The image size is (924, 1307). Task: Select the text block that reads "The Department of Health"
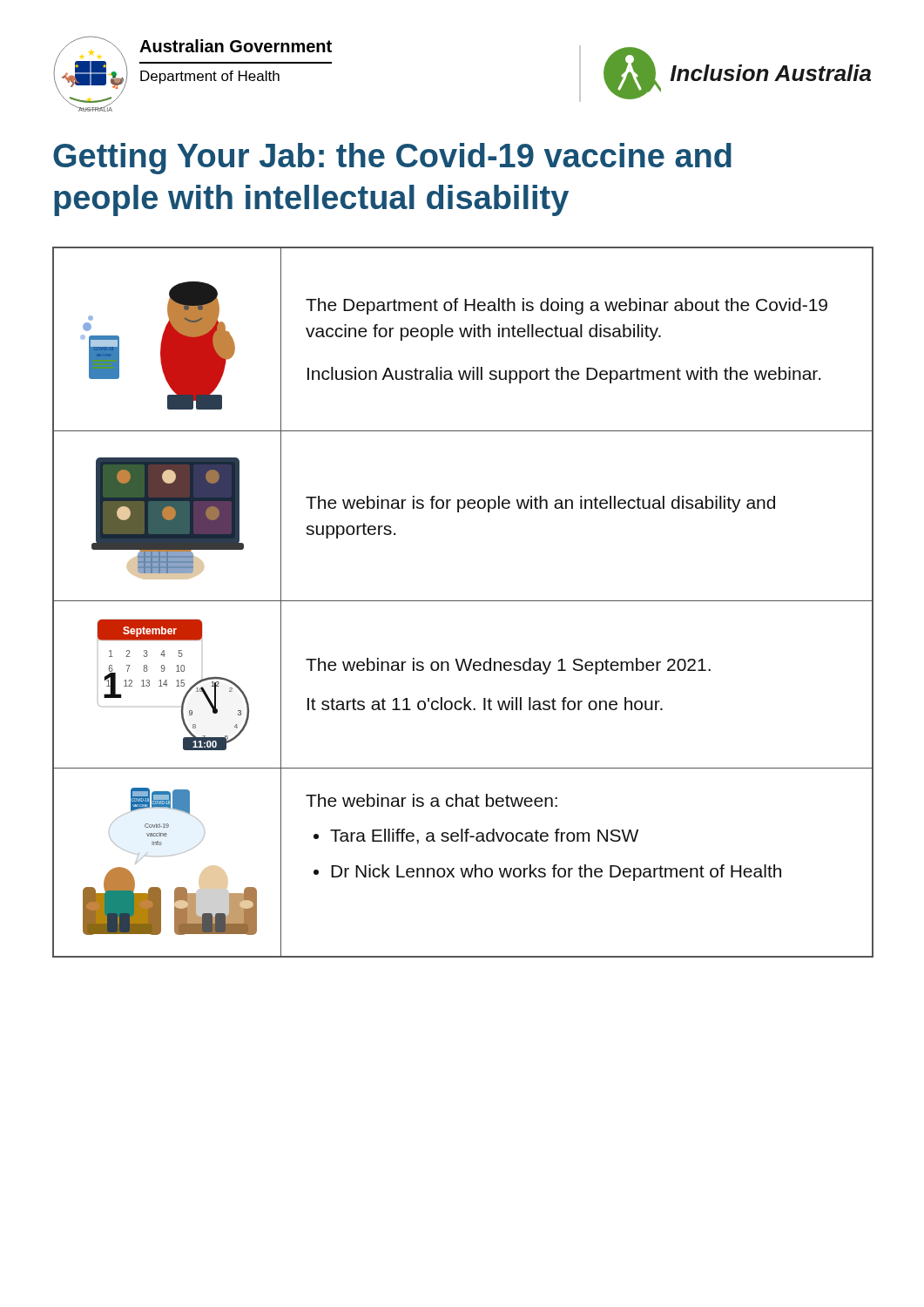[577, 339]
